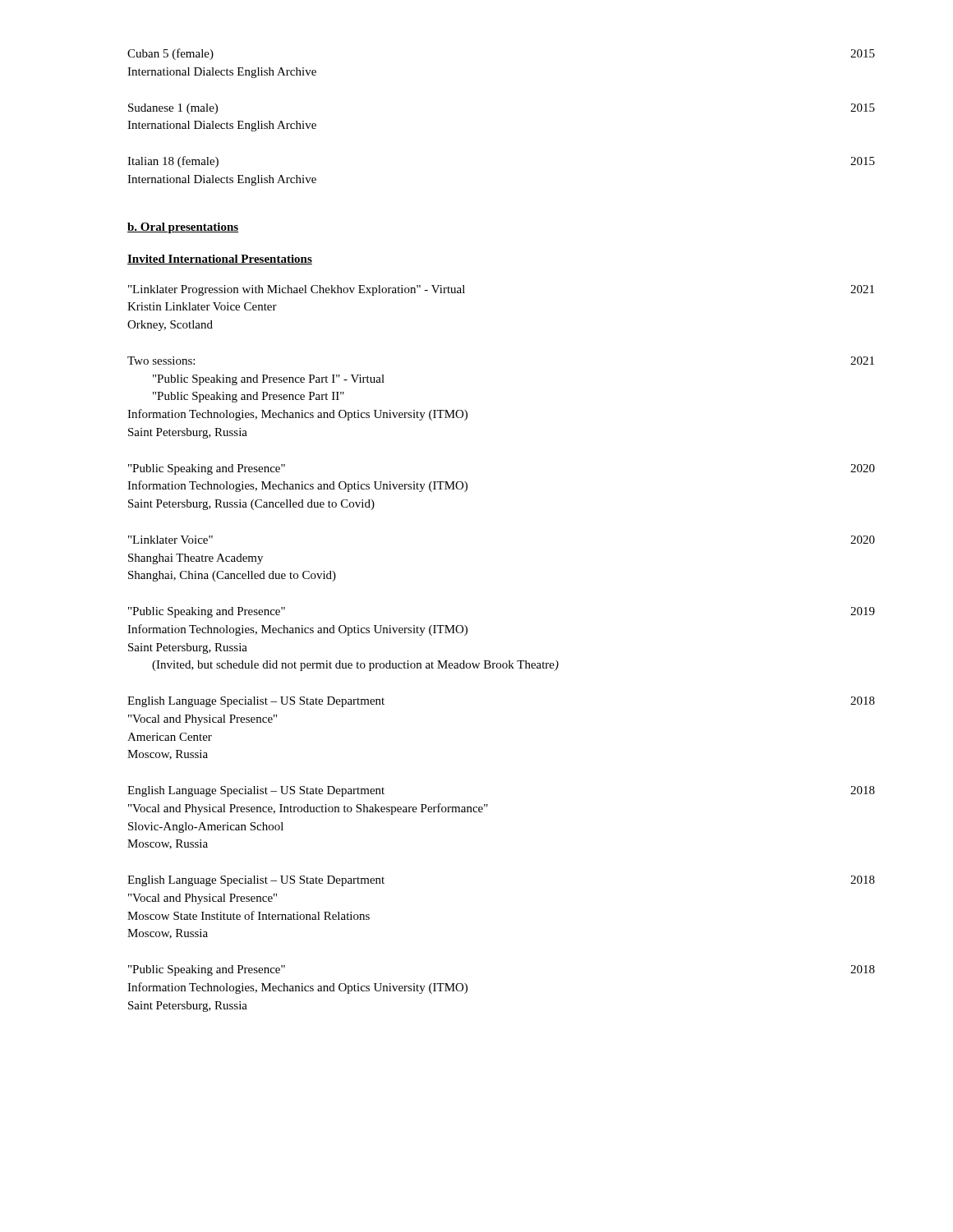Find the block on this page that starts ""Linklater Progression with Michael Chekhov Exploration""
The height and width of the screenshot is (1232, 953).
tap(295, 290)
